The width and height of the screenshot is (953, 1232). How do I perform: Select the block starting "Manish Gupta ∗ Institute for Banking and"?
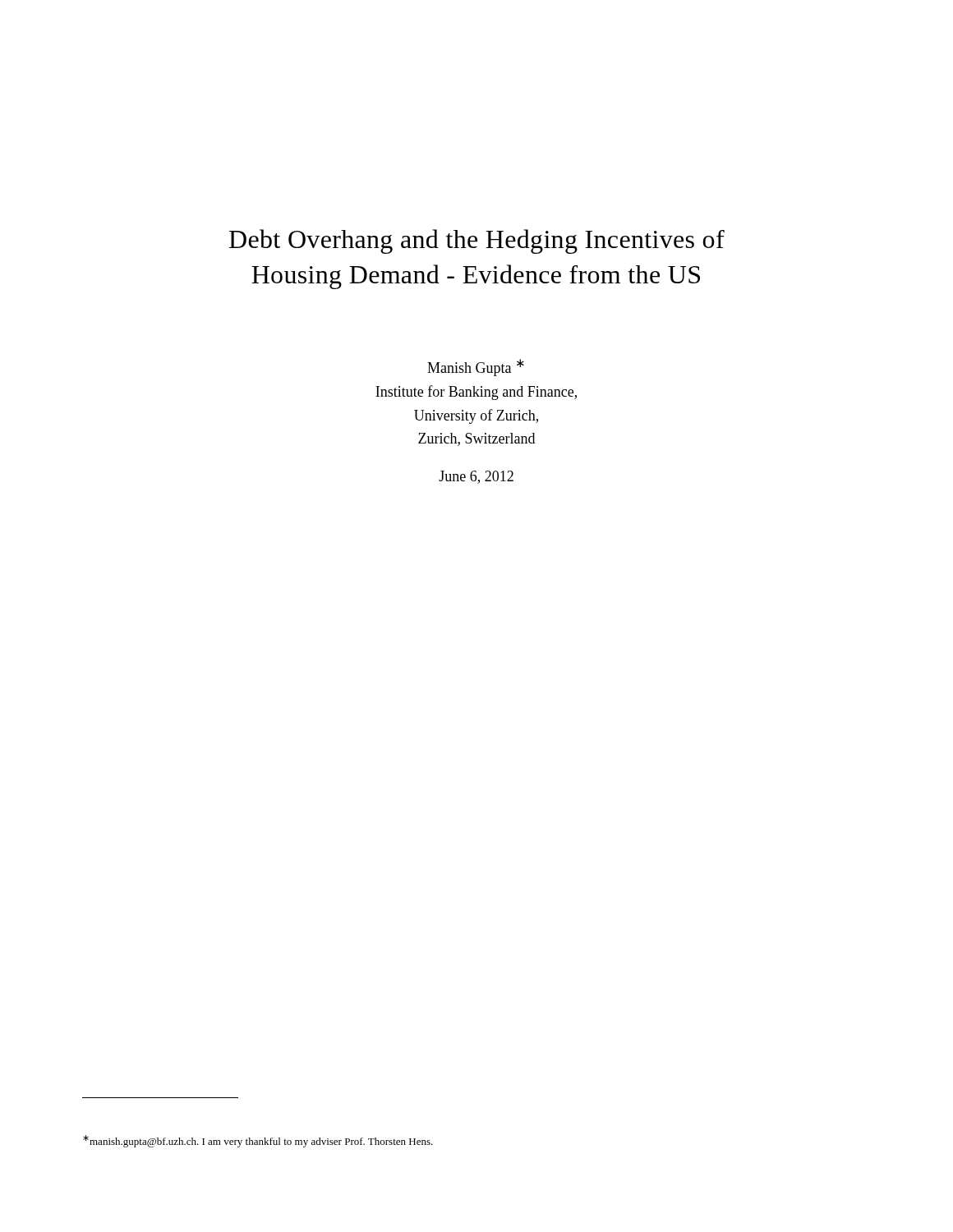tap(476, 402)
